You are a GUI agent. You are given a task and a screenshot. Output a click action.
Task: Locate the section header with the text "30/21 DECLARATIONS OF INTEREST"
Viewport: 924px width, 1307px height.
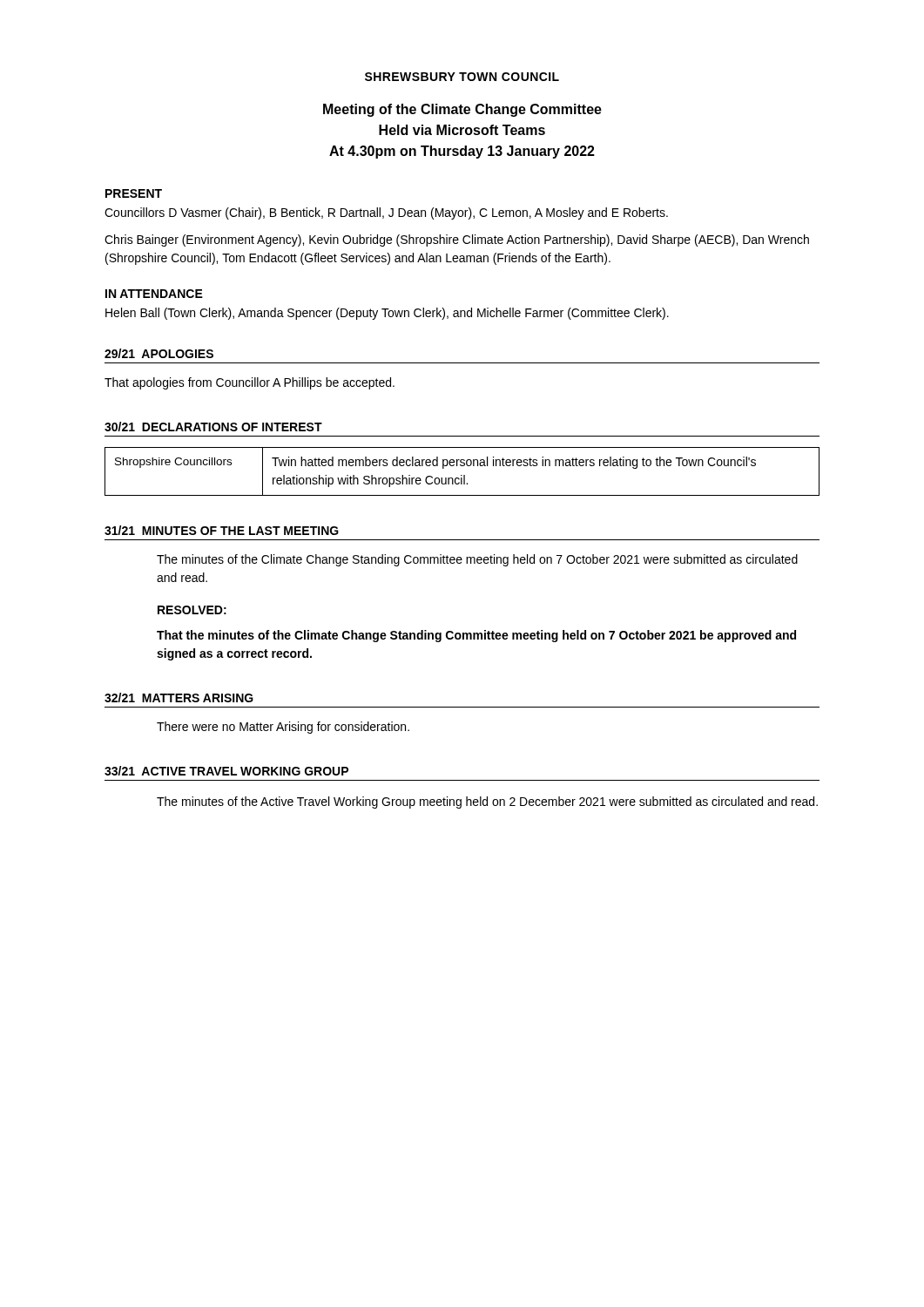point(462,428)
